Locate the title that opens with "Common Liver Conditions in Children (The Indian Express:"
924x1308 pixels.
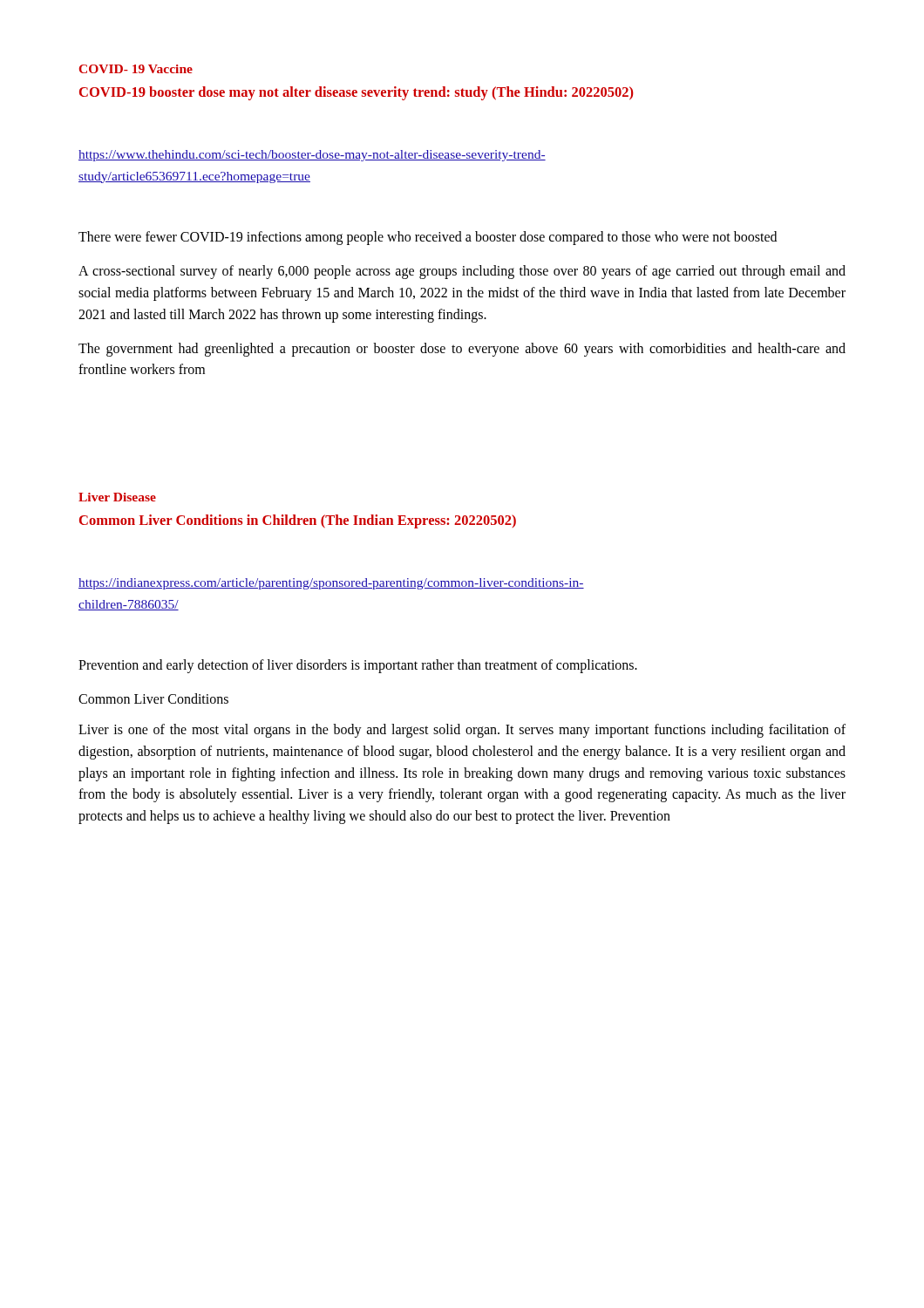click(297, 520)
